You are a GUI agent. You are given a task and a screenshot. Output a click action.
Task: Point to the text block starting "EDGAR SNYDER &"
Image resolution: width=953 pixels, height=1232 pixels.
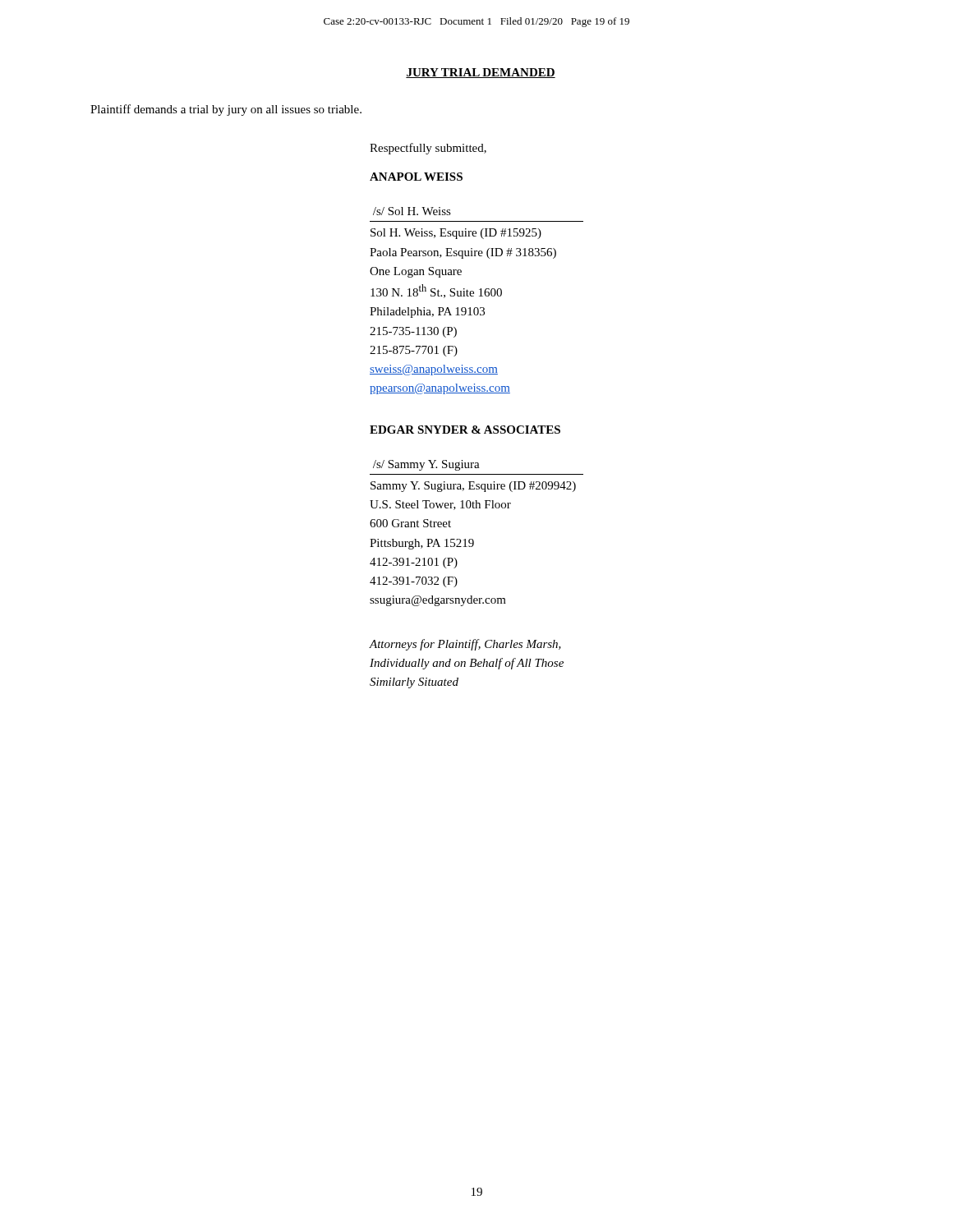[465, 429]
